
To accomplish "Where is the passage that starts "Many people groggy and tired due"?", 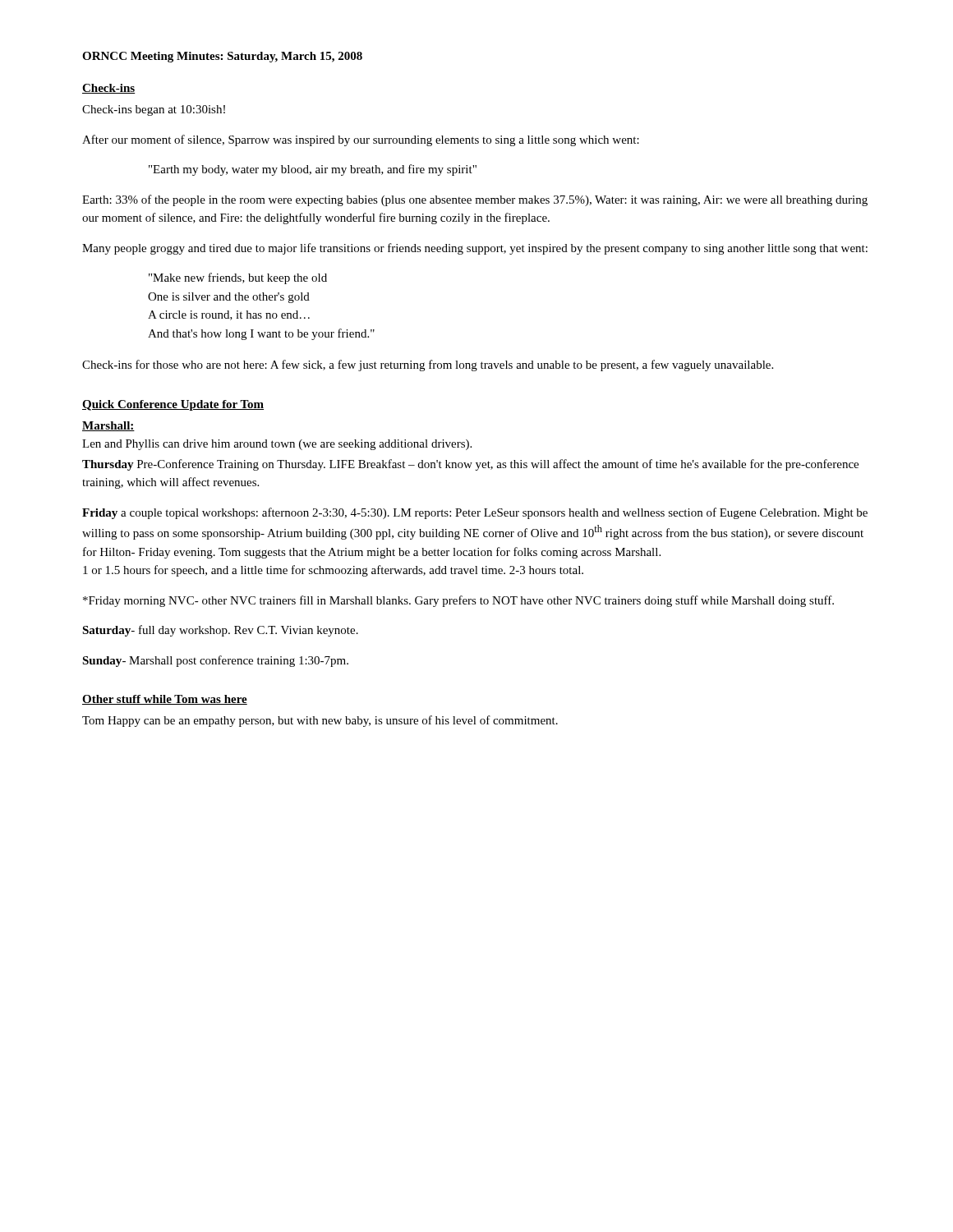I will tap(475, 248).
